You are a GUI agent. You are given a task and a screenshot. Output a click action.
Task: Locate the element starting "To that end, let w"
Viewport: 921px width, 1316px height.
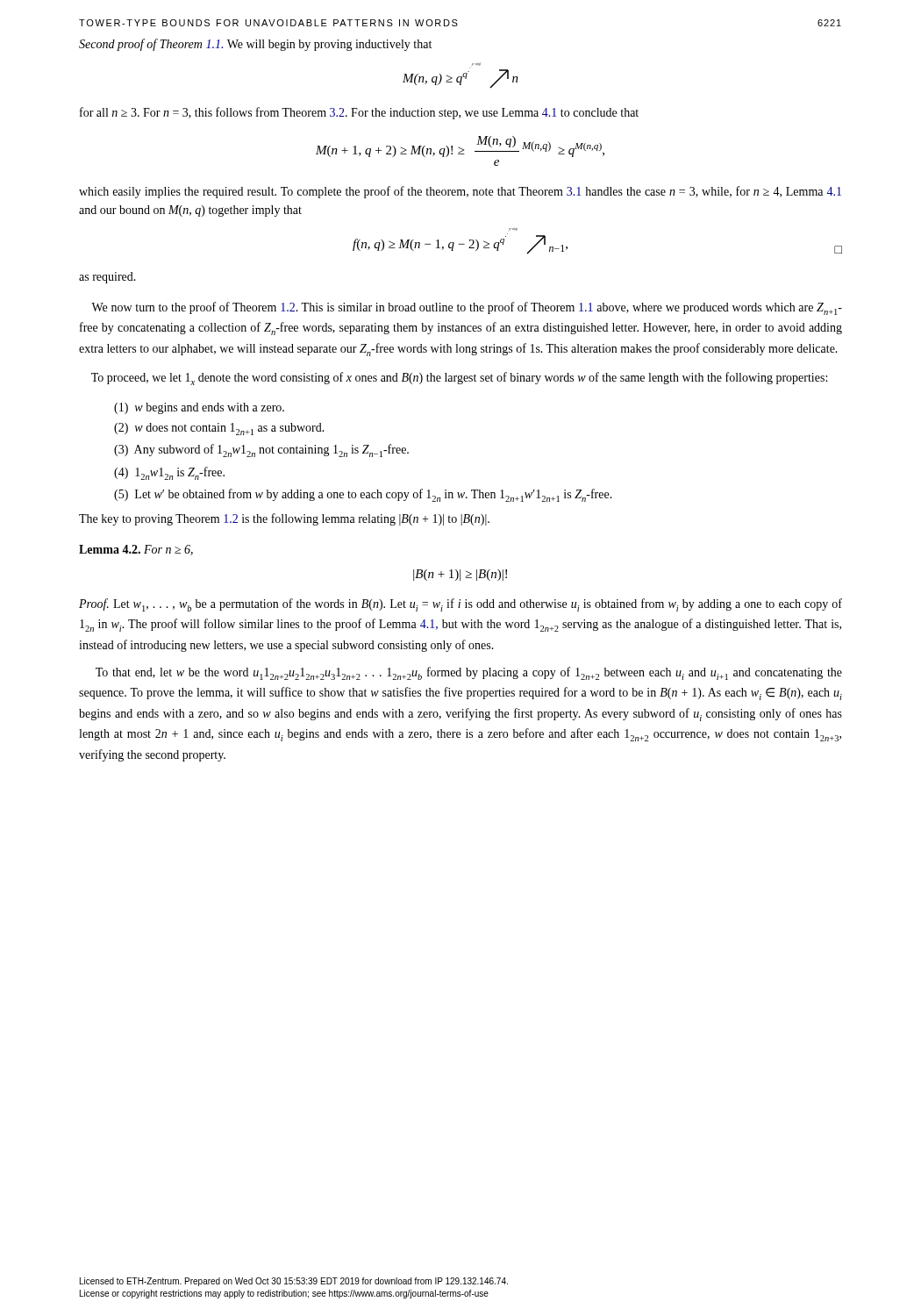pyautogui.click(x=460, y=713)
